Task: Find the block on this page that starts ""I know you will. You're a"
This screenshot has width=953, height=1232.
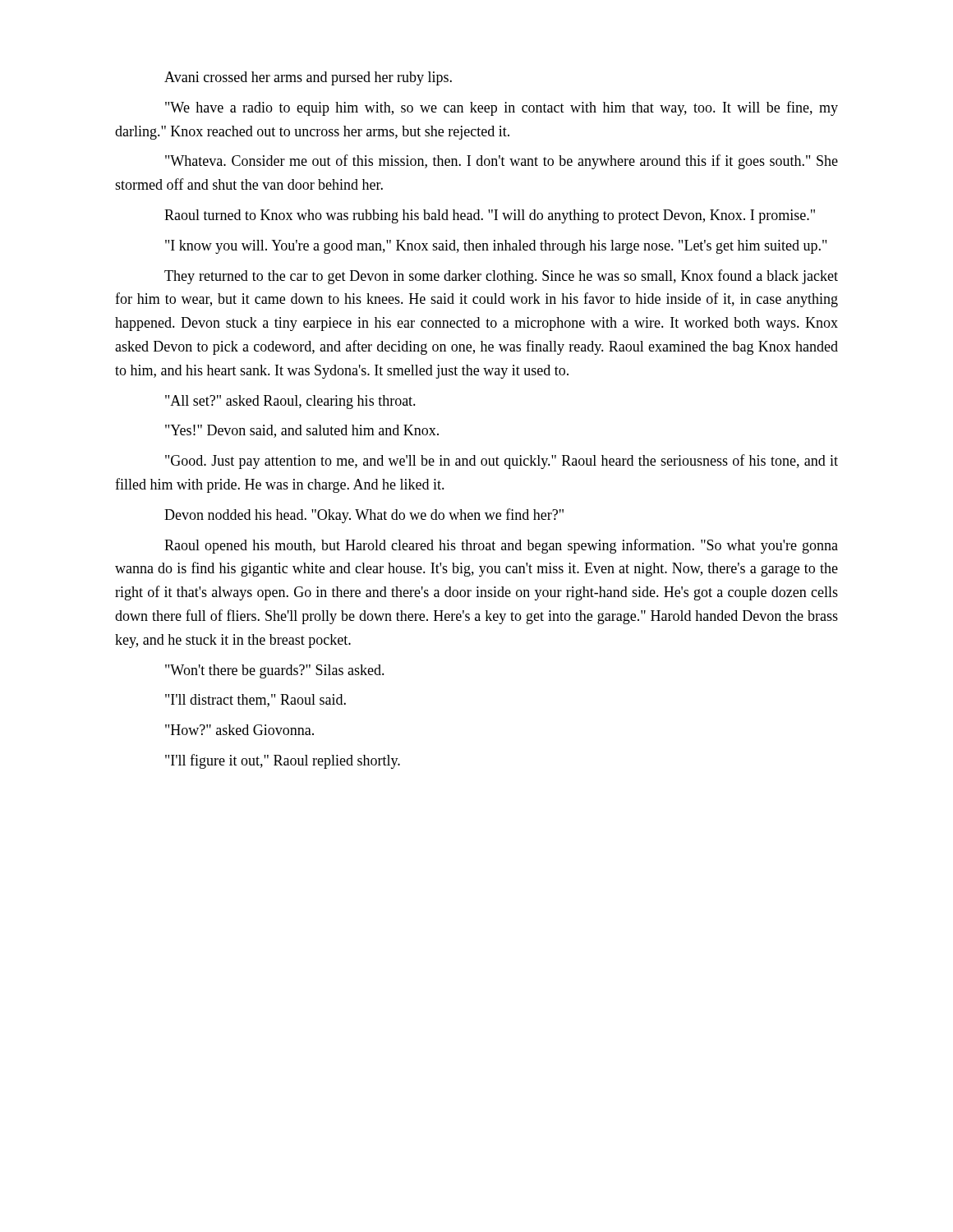Action: click(496, 245)
